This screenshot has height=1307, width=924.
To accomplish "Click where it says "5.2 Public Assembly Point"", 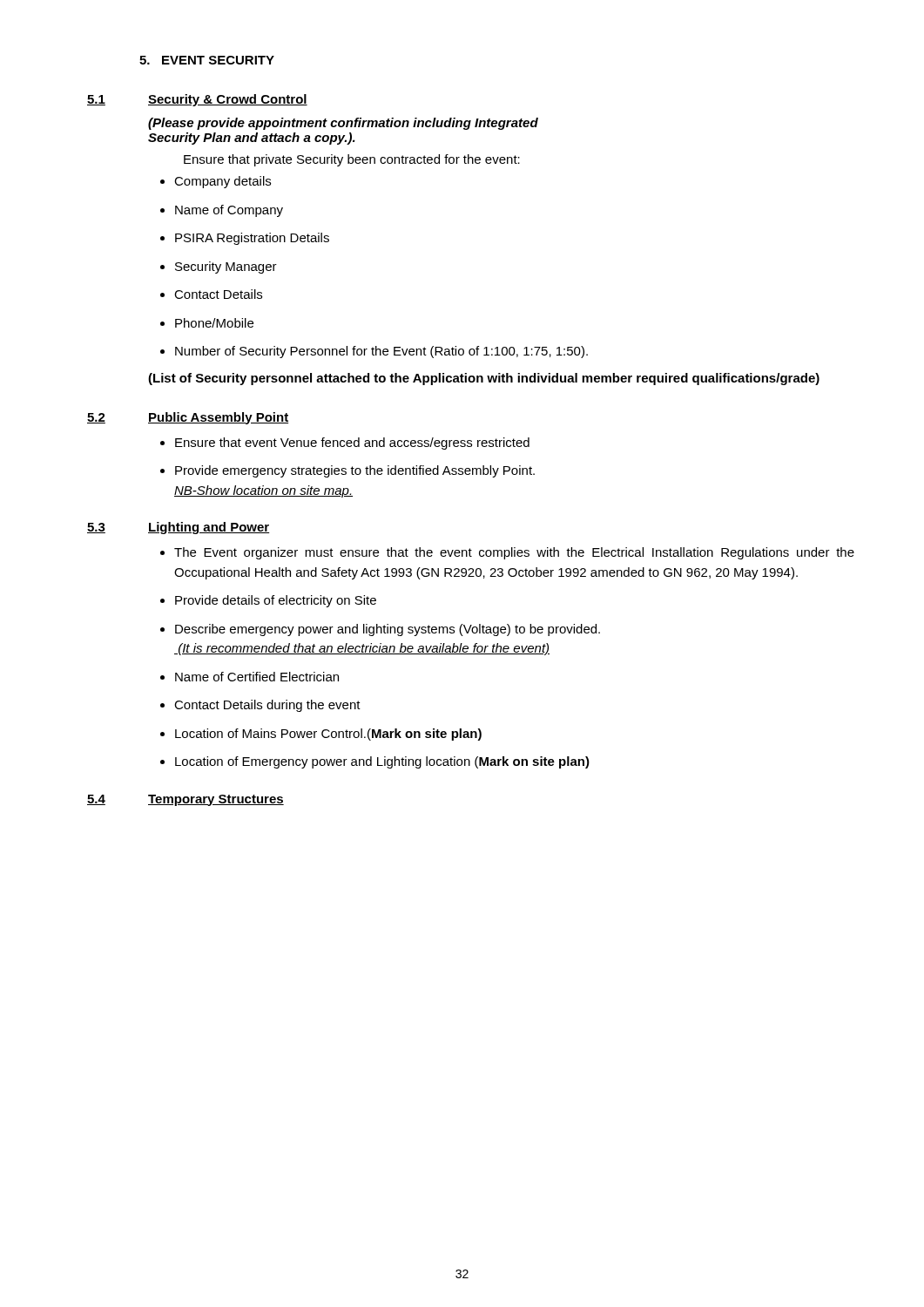I will 188,416.
